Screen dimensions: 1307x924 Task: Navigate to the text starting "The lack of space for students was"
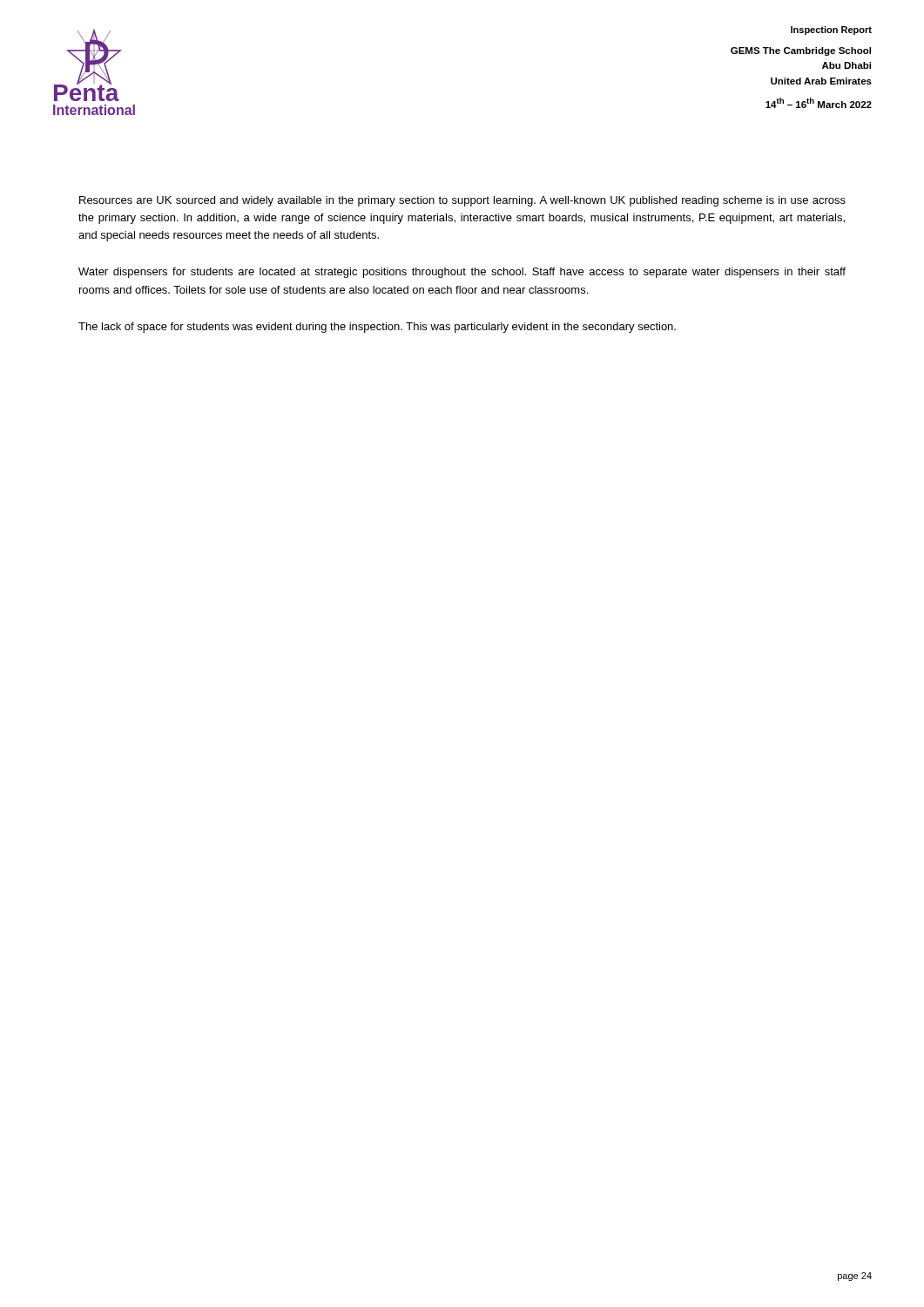(x=378, y=326)
